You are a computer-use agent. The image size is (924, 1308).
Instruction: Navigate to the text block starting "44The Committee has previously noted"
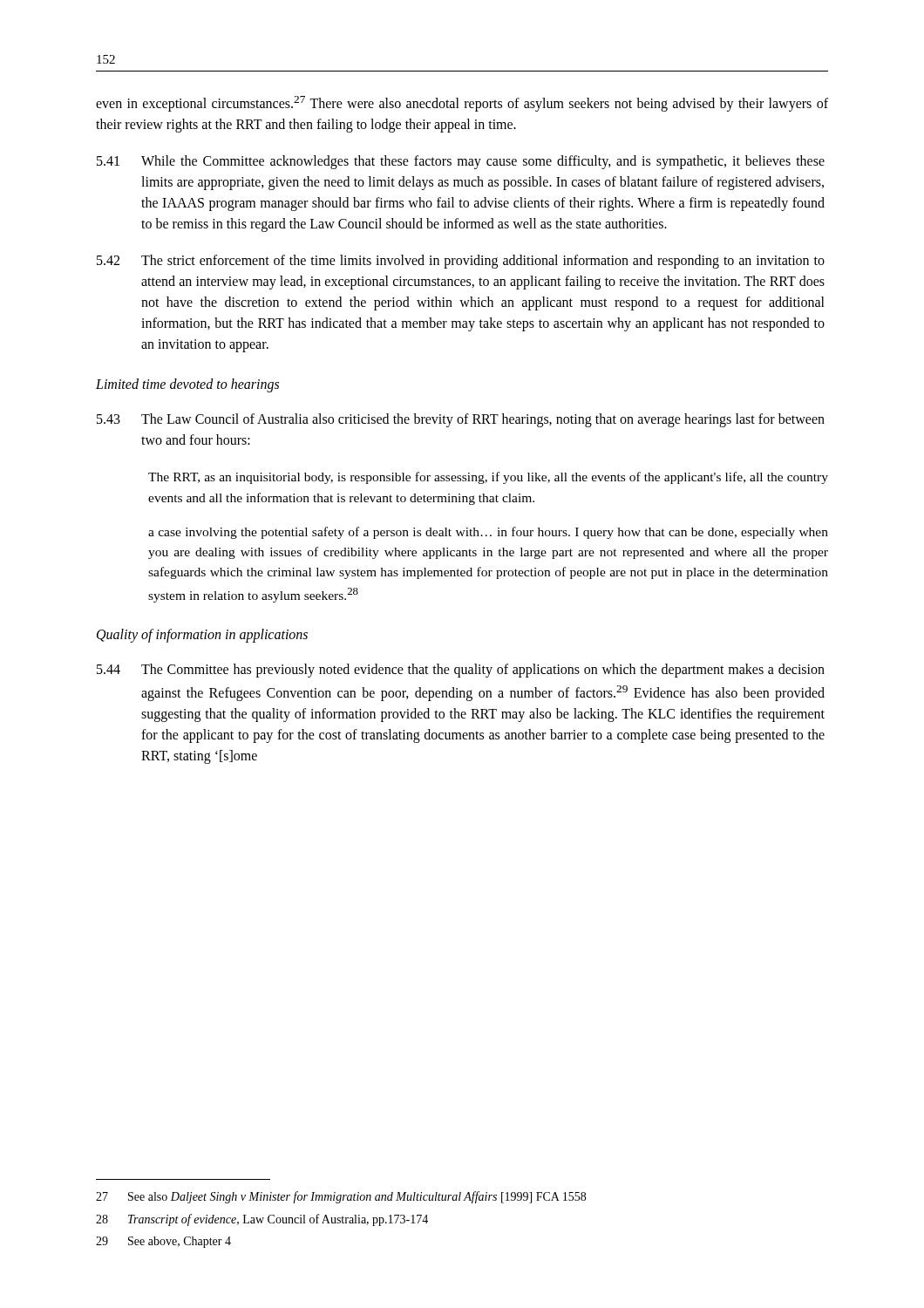(x=462, y=713)
